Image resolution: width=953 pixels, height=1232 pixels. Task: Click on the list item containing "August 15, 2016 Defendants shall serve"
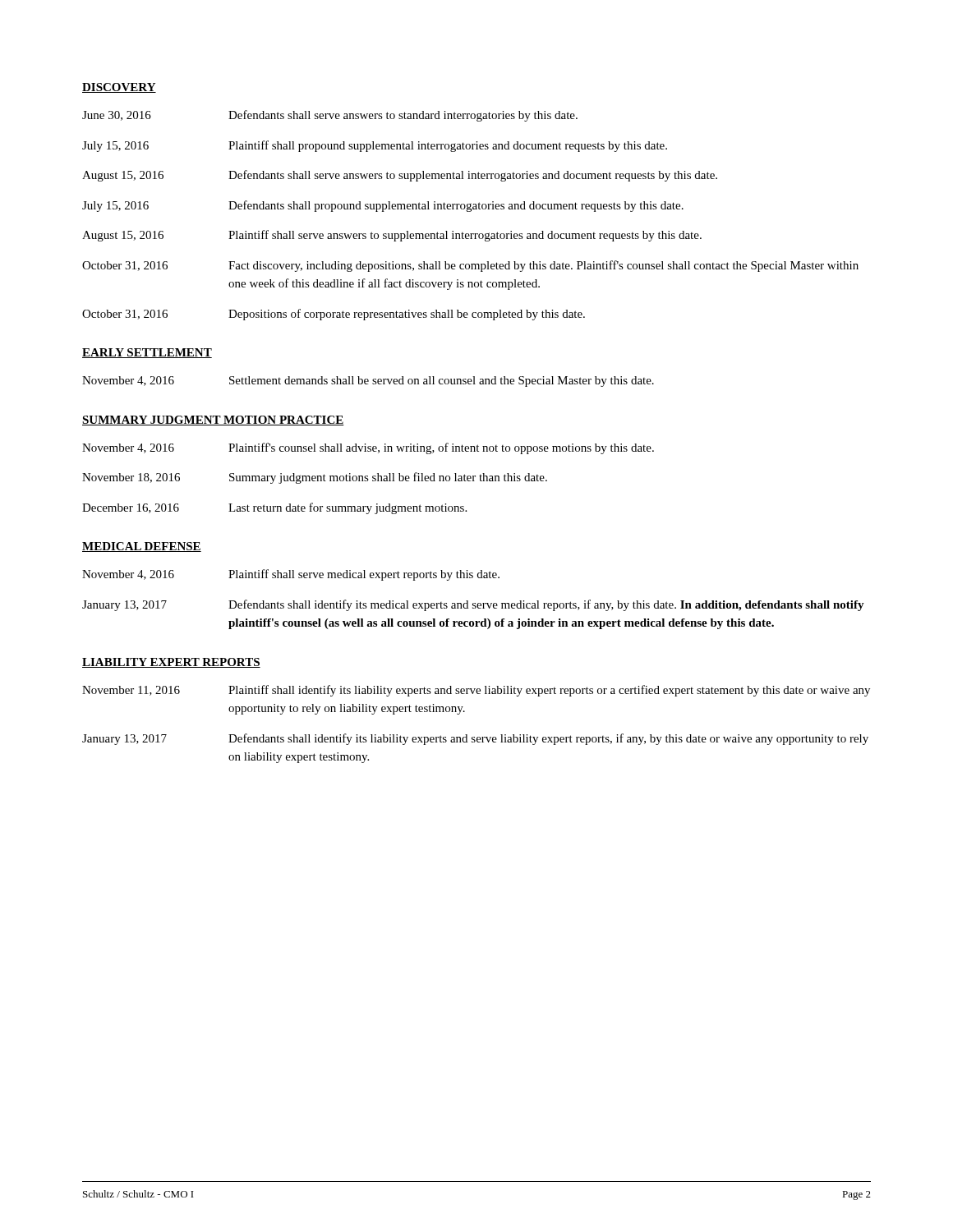[476, 175]
